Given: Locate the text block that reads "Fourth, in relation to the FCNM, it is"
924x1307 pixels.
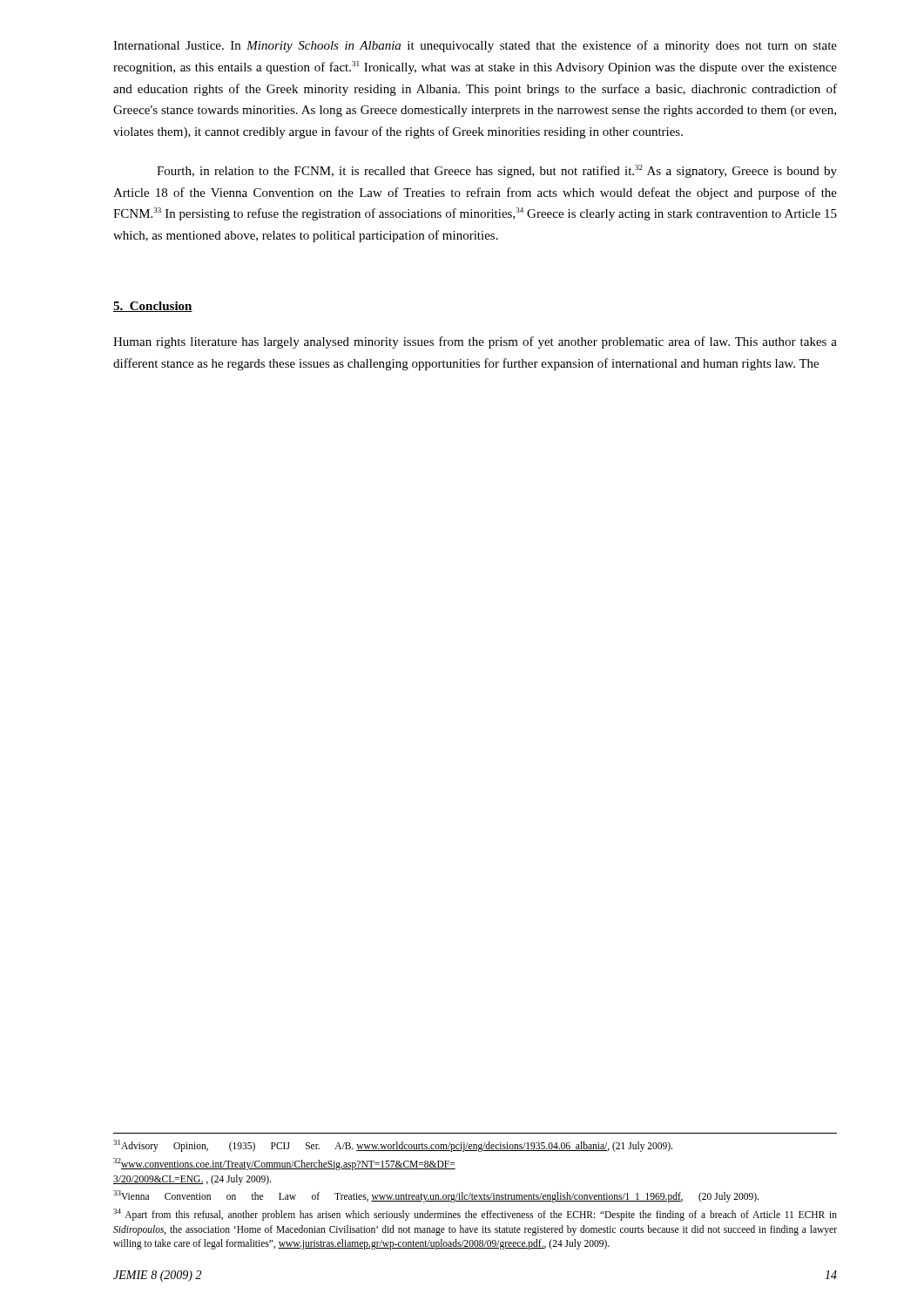Looking at the screenshot, I should 475,203.
